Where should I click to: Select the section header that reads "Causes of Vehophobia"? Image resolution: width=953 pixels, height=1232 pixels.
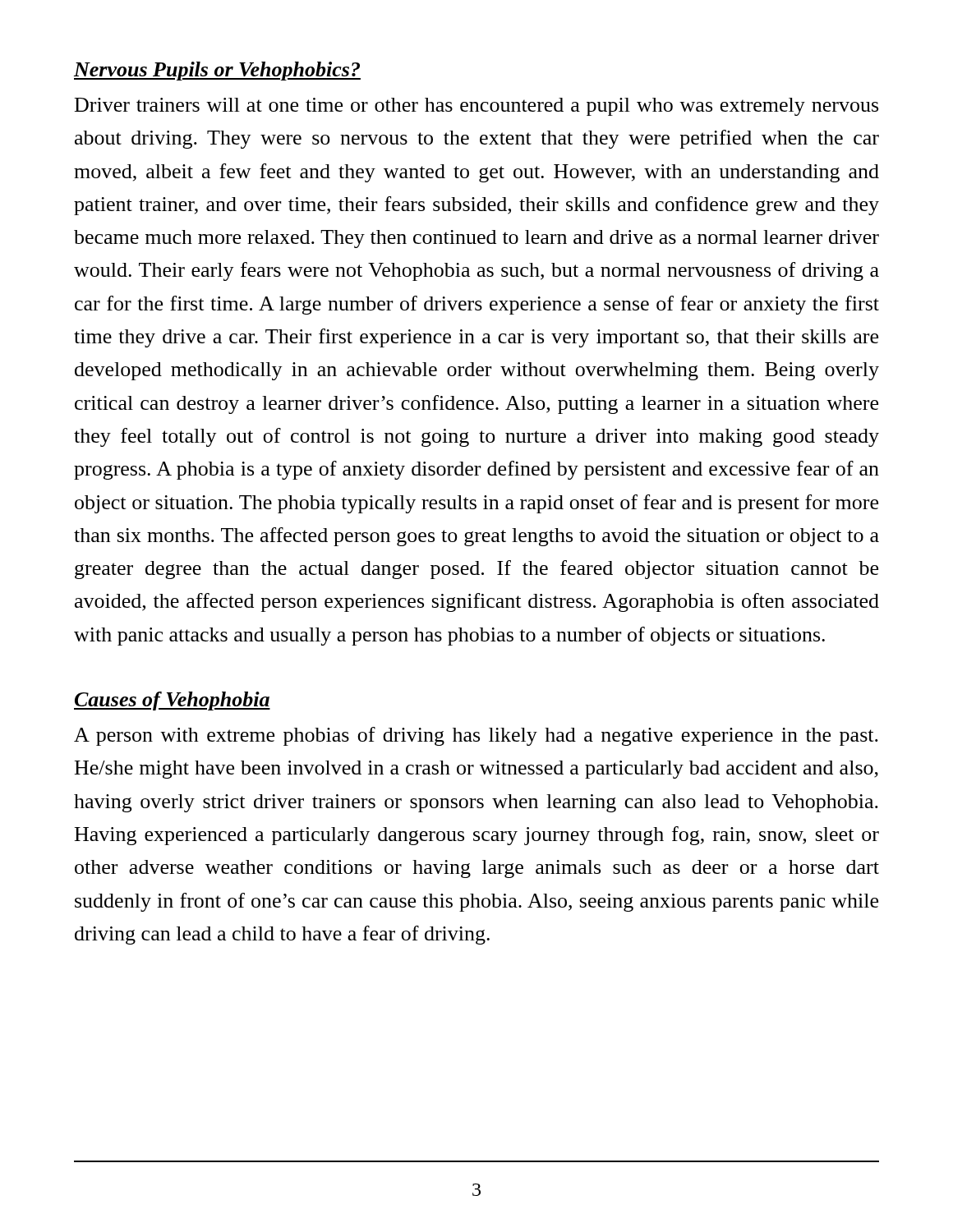[x=172, y=699]
